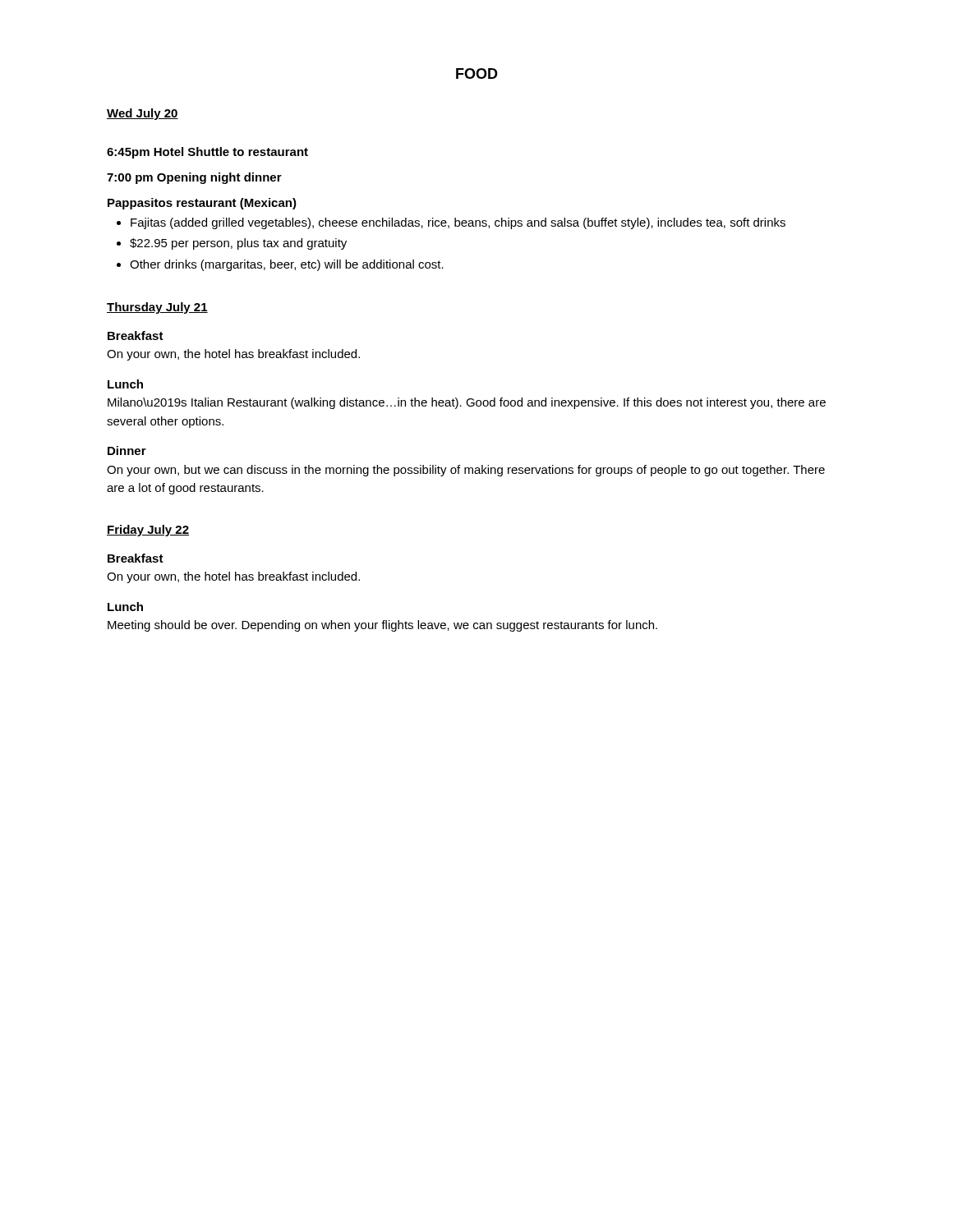The width and height of the screenshot is (953, 1232).
Task: Find "Pappasitos restaurant (Mexican)" on this page
Action: pyautogui.click(x=202, y=202)
